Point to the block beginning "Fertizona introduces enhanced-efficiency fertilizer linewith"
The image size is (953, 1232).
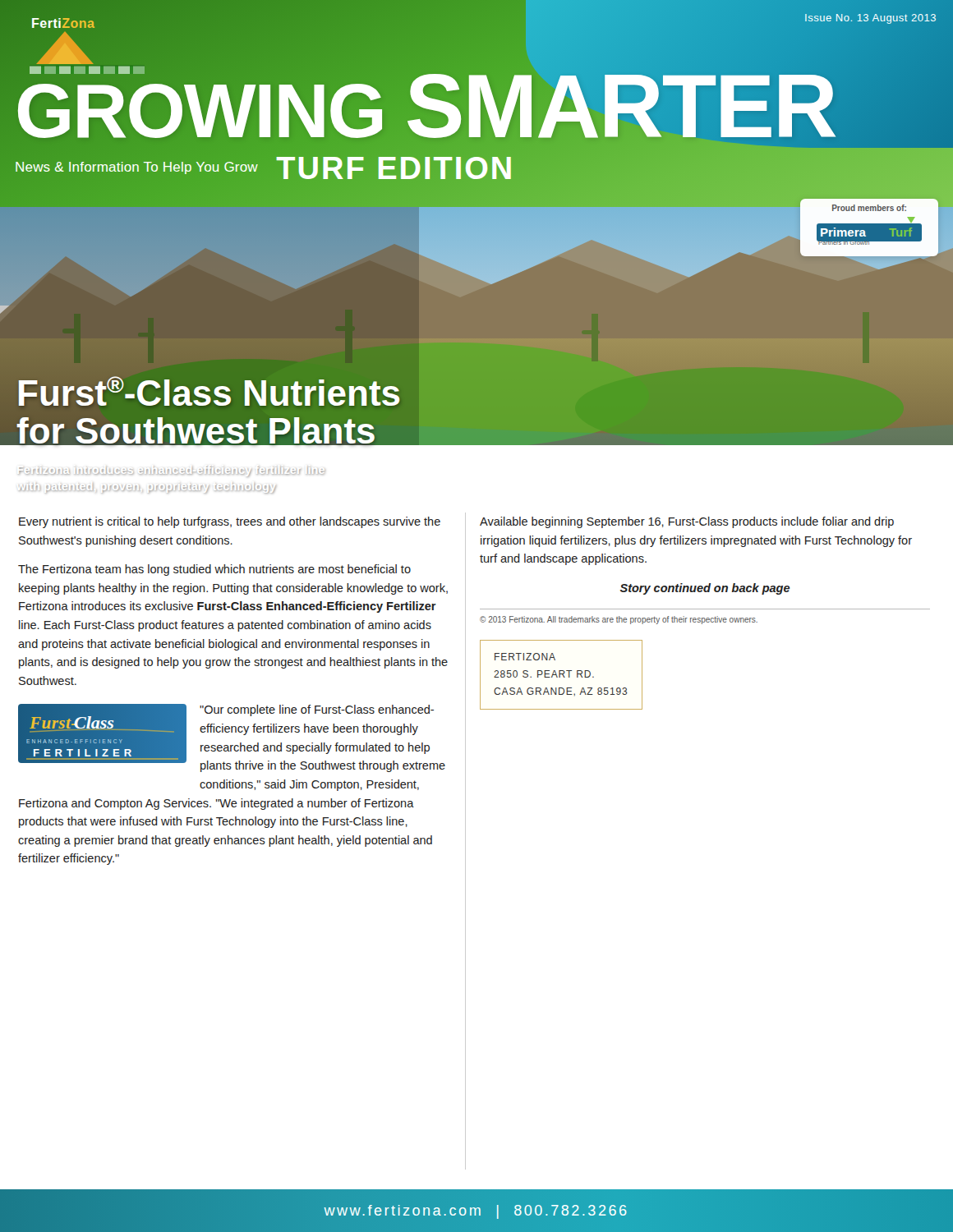point(171,478)
